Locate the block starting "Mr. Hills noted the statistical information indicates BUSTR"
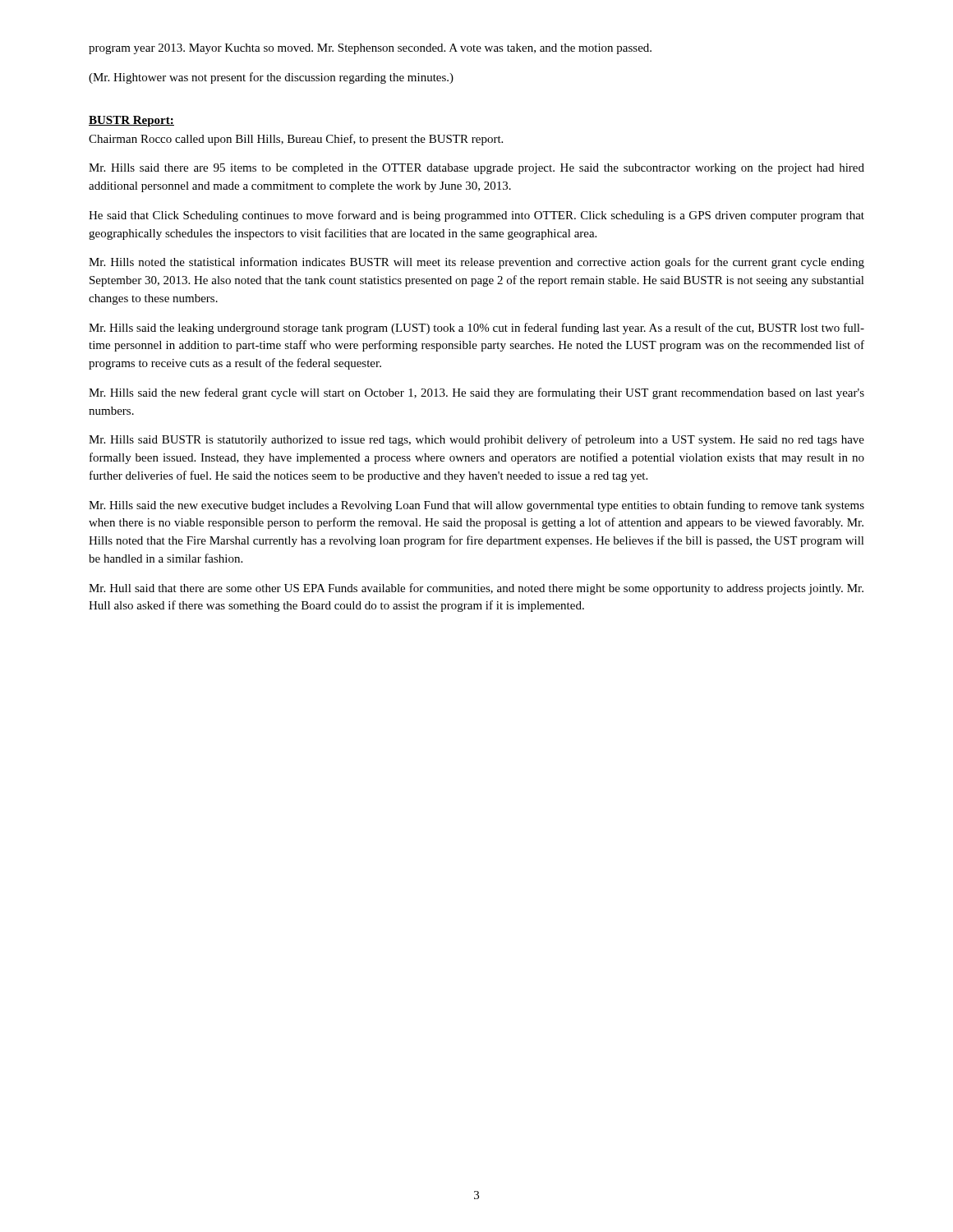953x1232 pixels. point(476,280)
